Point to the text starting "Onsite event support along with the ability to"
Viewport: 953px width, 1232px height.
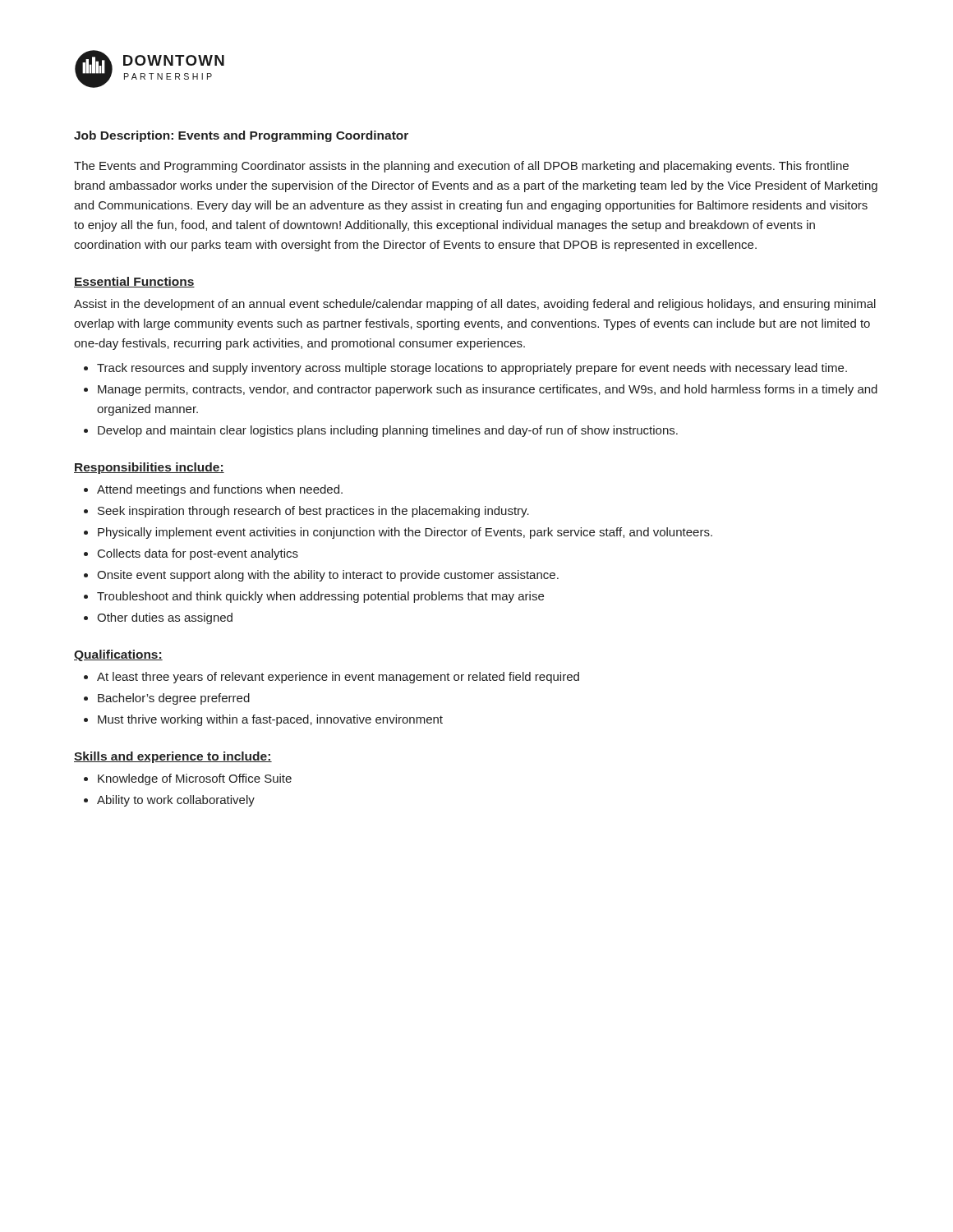pyautogui.click(x=328, y=575)
